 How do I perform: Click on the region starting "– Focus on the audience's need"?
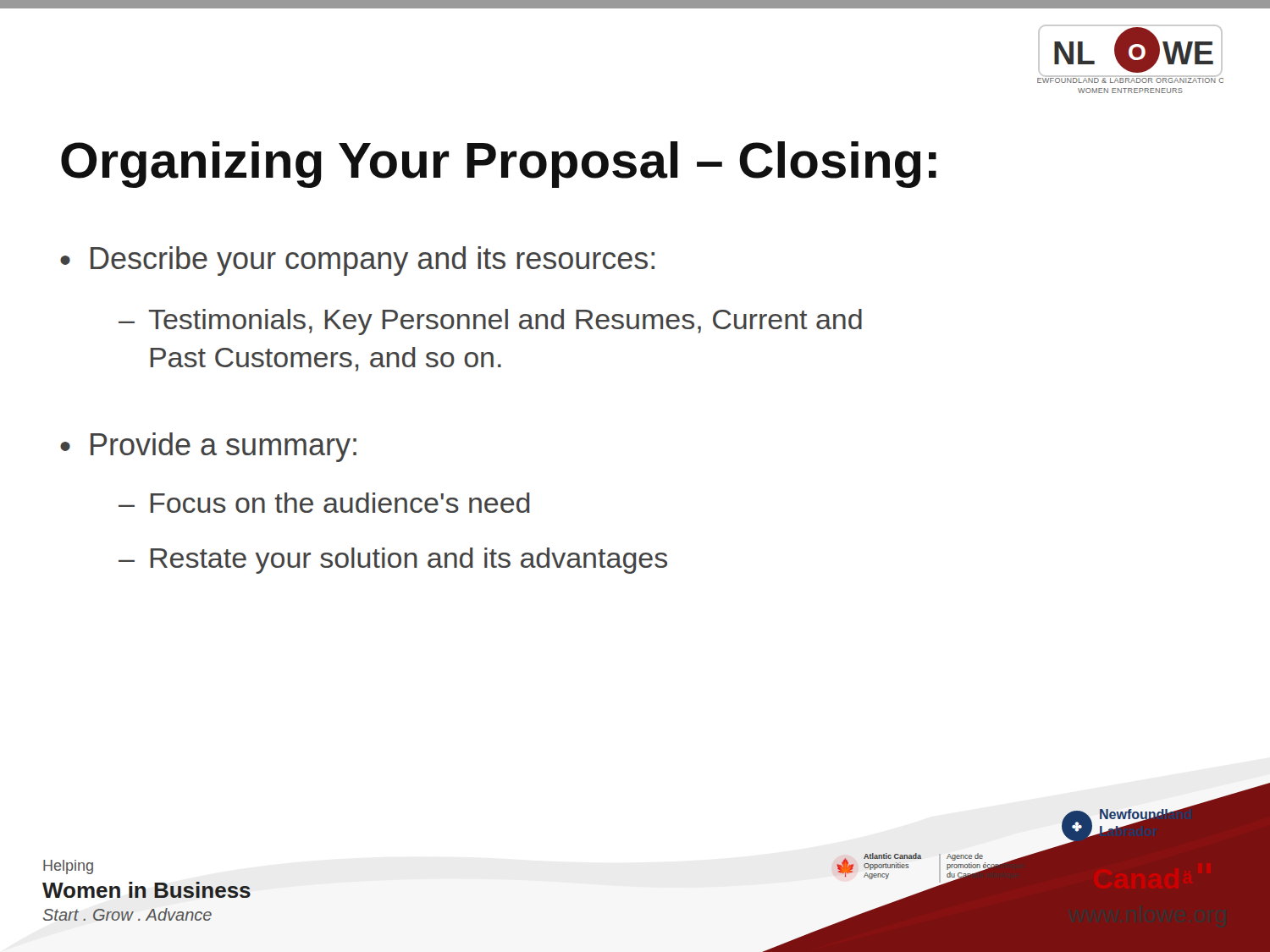coord(325,503)
